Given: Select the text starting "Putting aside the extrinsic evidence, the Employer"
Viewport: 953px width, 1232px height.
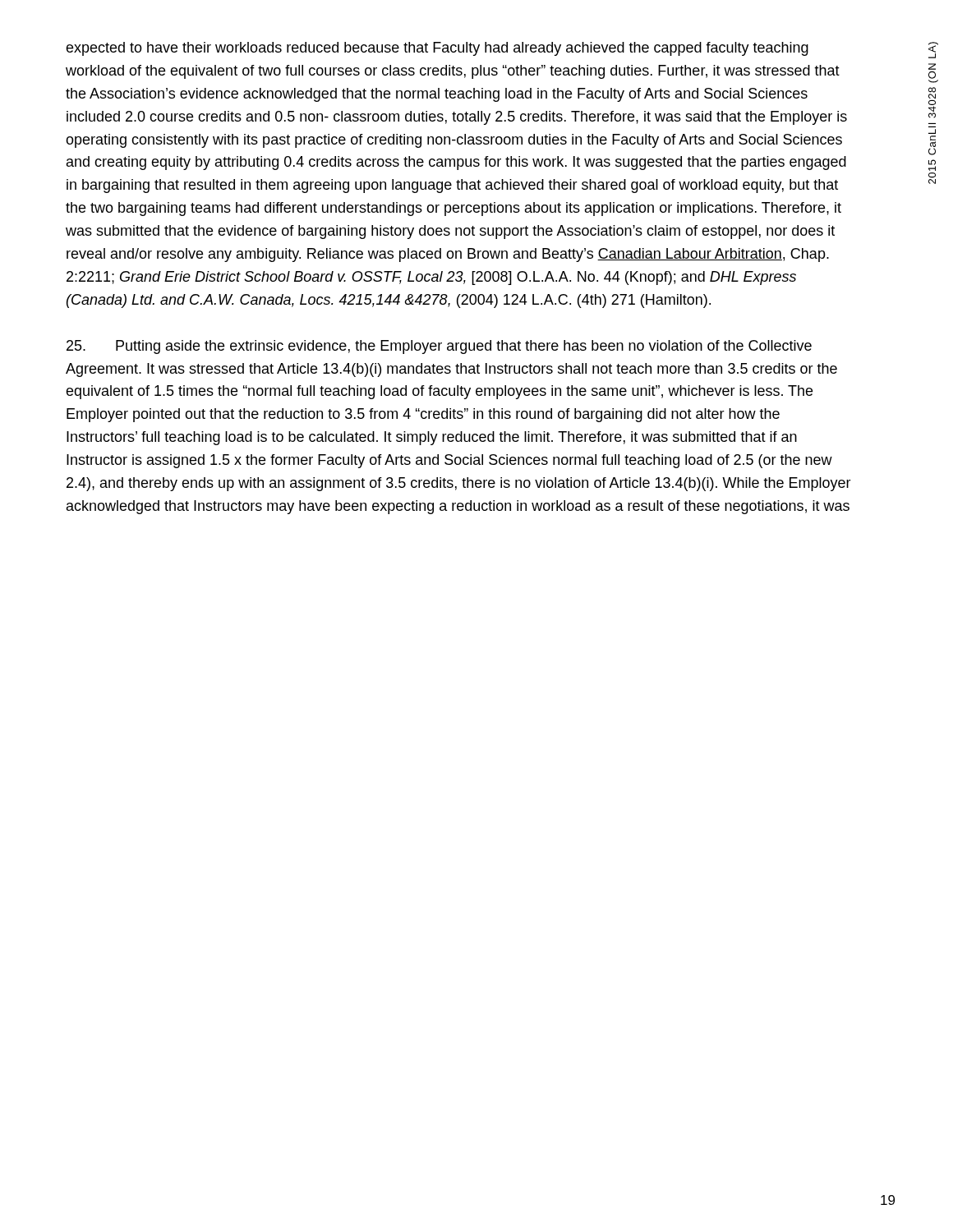Looking at the screenshot, I should click(x=458, y=426).
